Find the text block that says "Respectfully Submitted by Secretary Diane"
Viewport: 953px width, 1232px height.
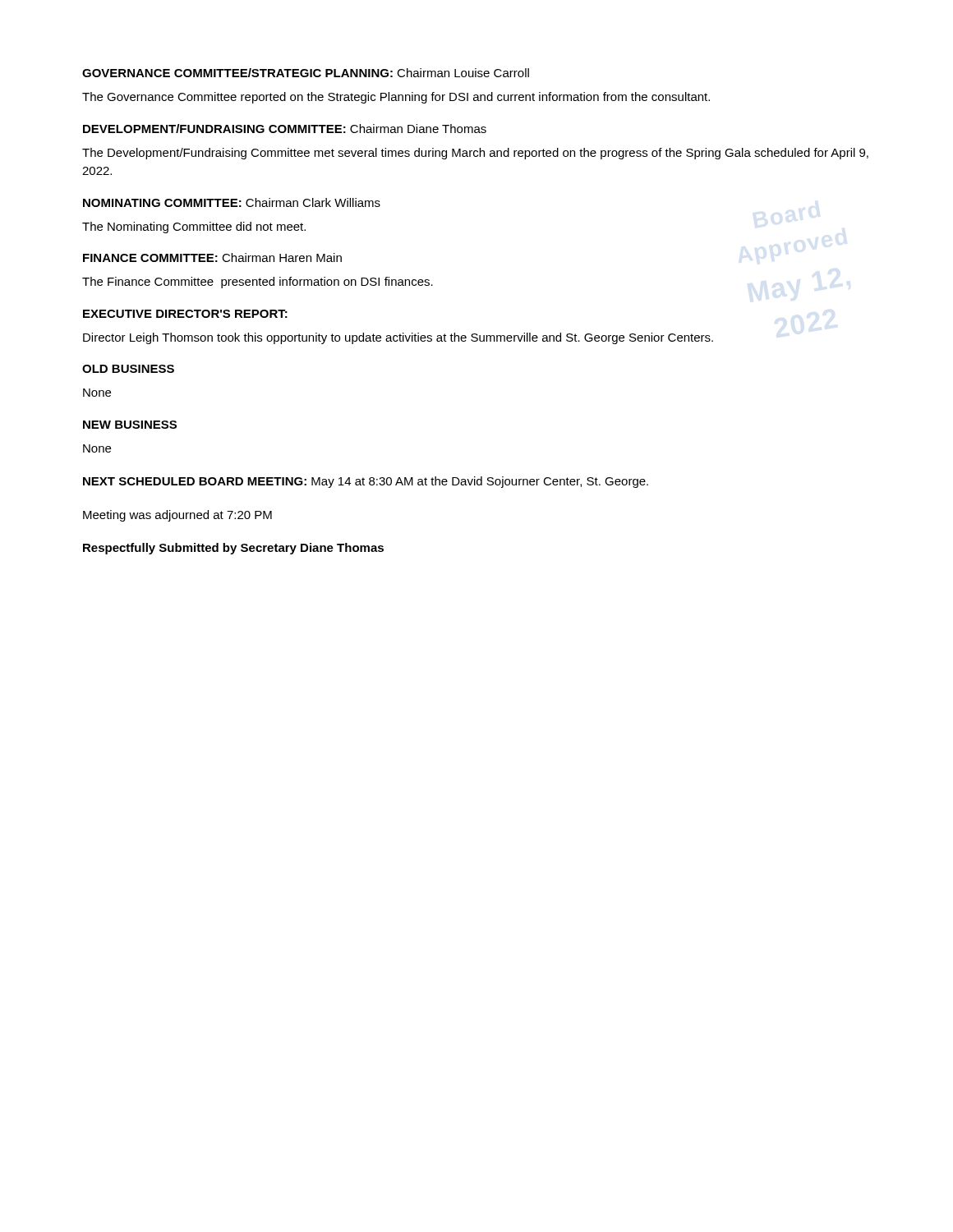pyautogui.click(x=233, y=547)
